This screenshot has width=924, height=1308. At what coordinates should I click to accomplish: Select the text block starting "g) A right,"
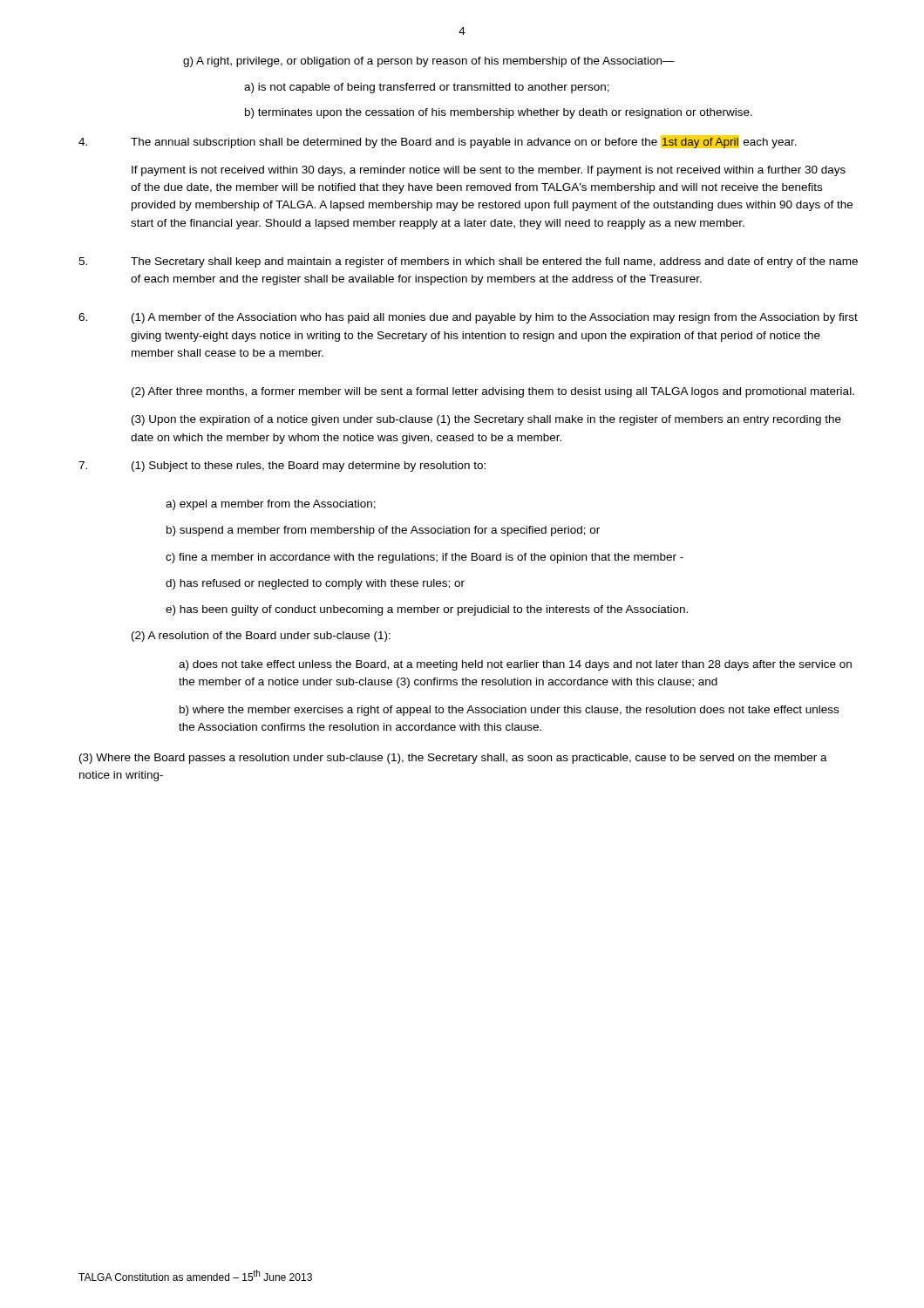click(x=429, y=61)
